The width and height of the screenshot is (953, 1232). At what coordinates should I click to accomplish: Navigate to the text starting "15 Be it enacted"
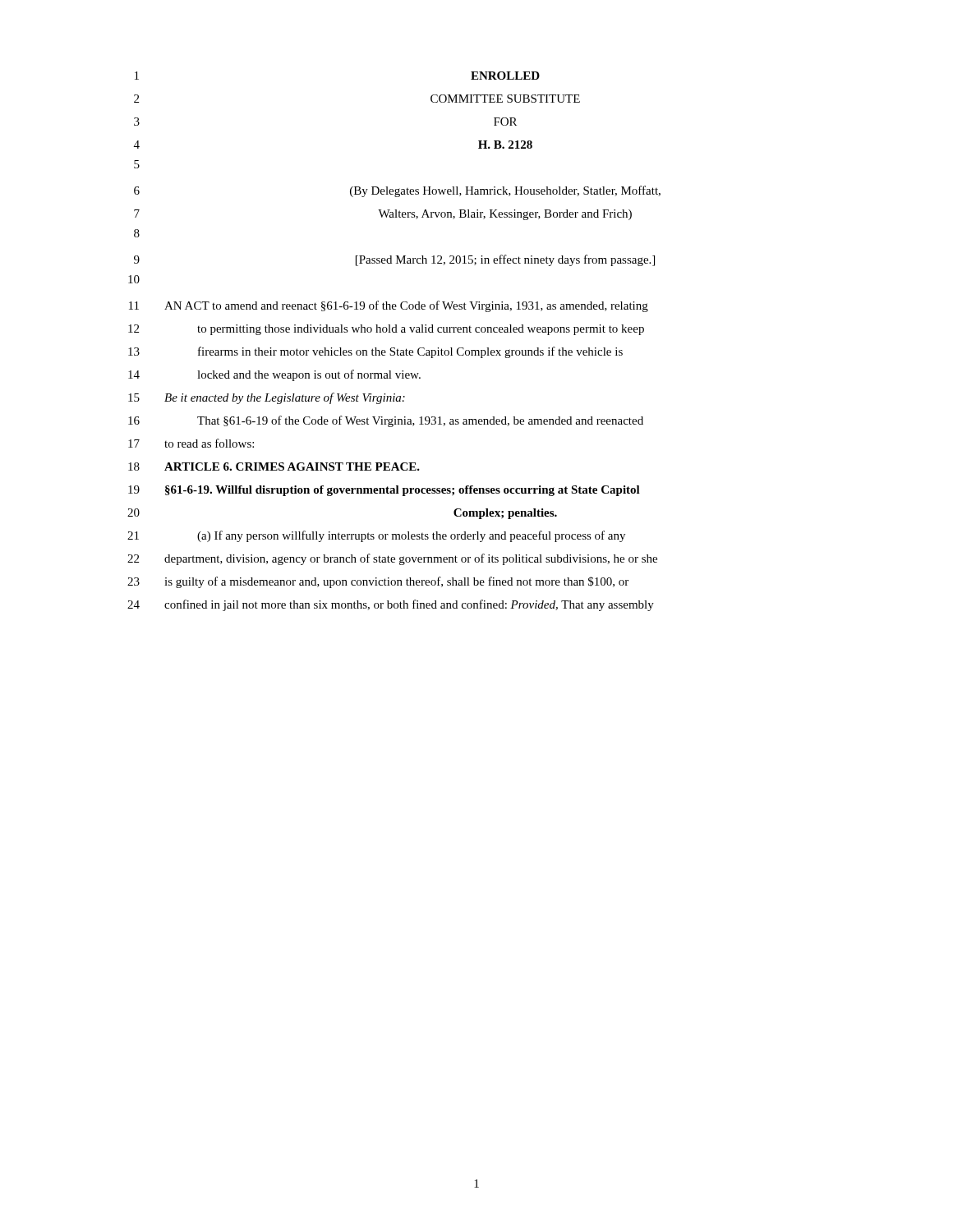[x=267, y=398]
